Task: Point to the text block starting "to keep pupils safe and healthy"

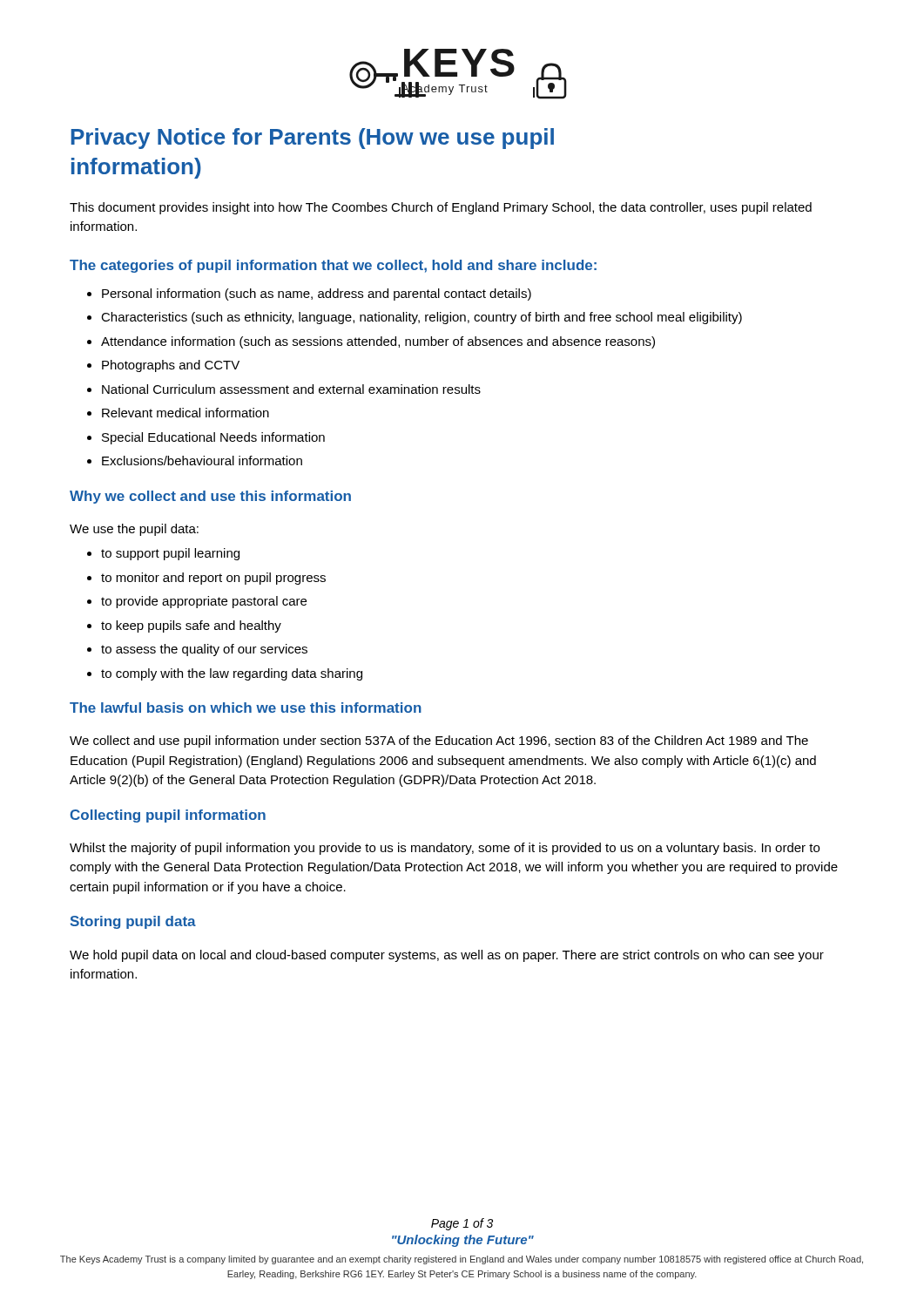Action: point(191,625)
